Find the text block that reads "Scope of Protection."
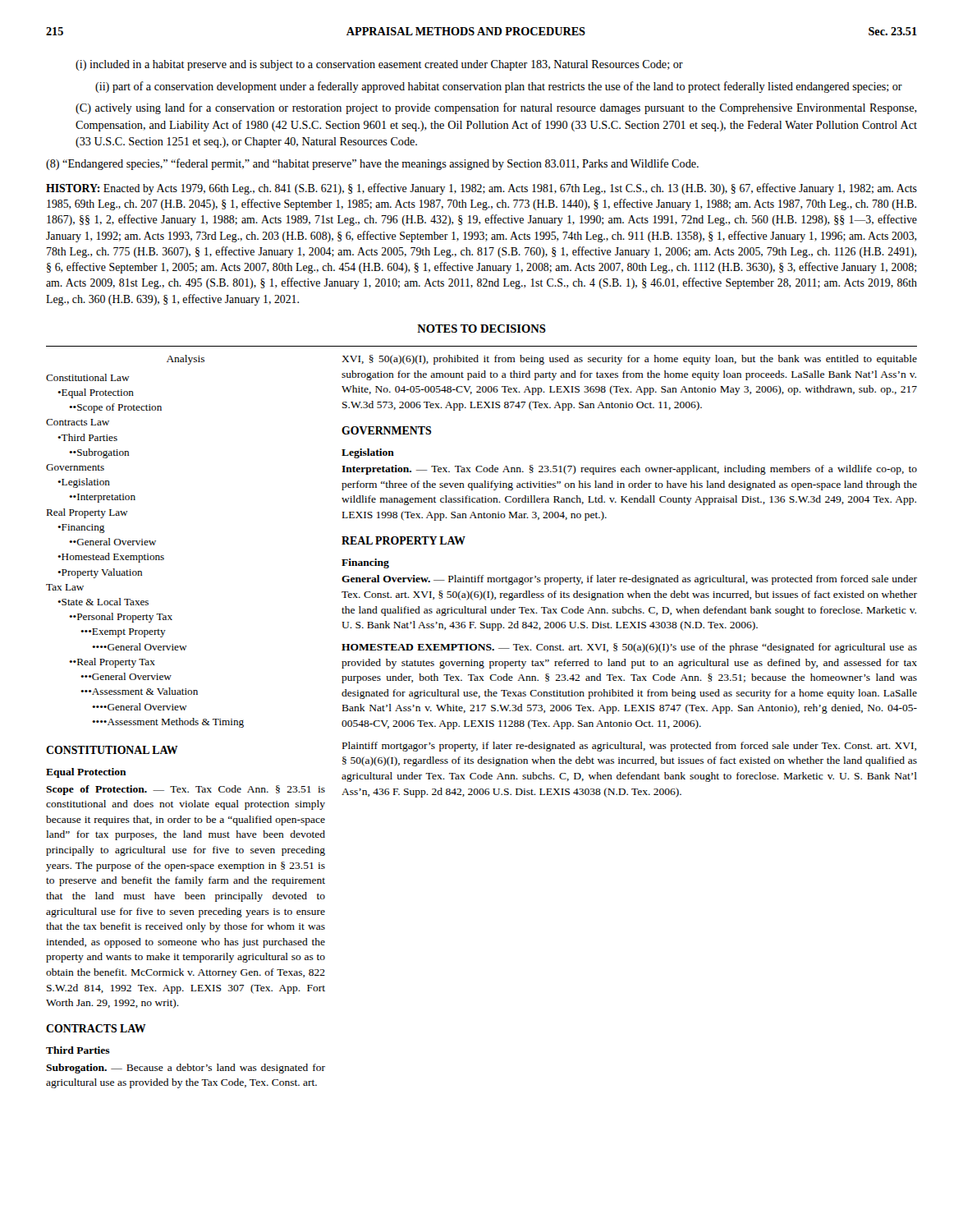The width and height of the screenshot is (963, 1232). (186, 896)
